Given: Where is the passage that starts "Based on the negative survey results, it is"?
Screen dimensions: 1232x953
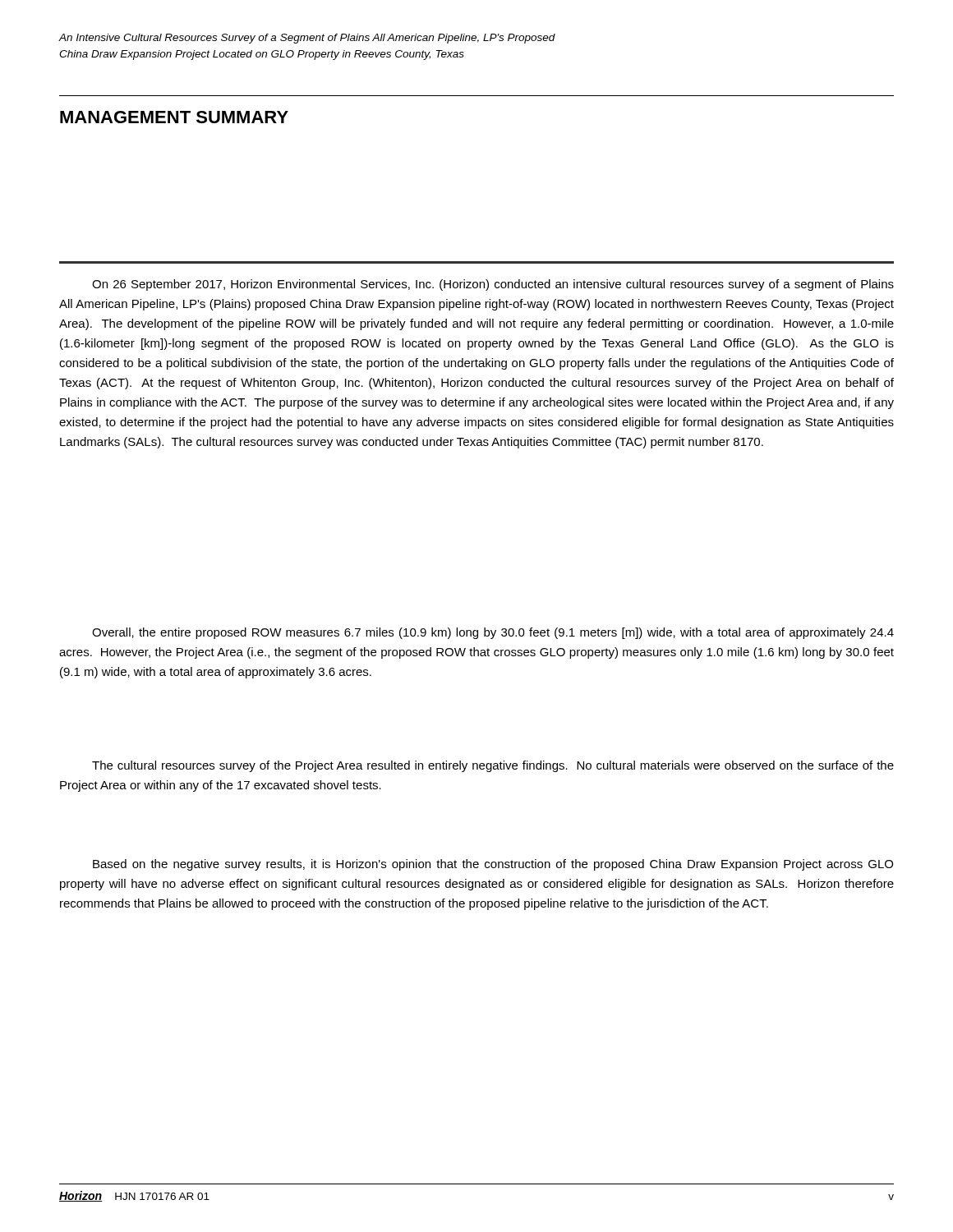Looking at the screenshot, I should point(476,884).
